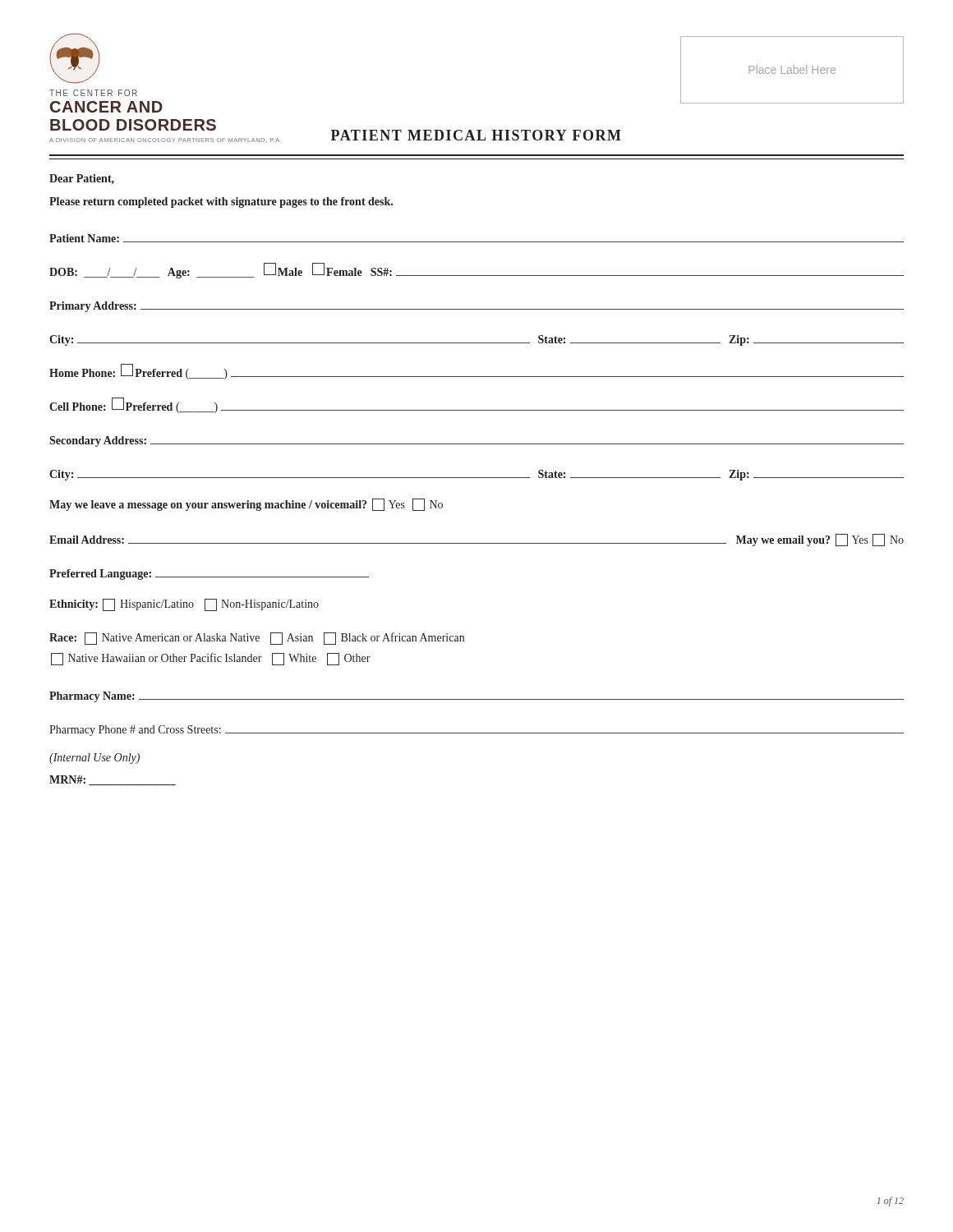Viewport: 953px width, 1232px height.
Task: Click where it says "Secondary Address:"
Action: pos(476,438)
